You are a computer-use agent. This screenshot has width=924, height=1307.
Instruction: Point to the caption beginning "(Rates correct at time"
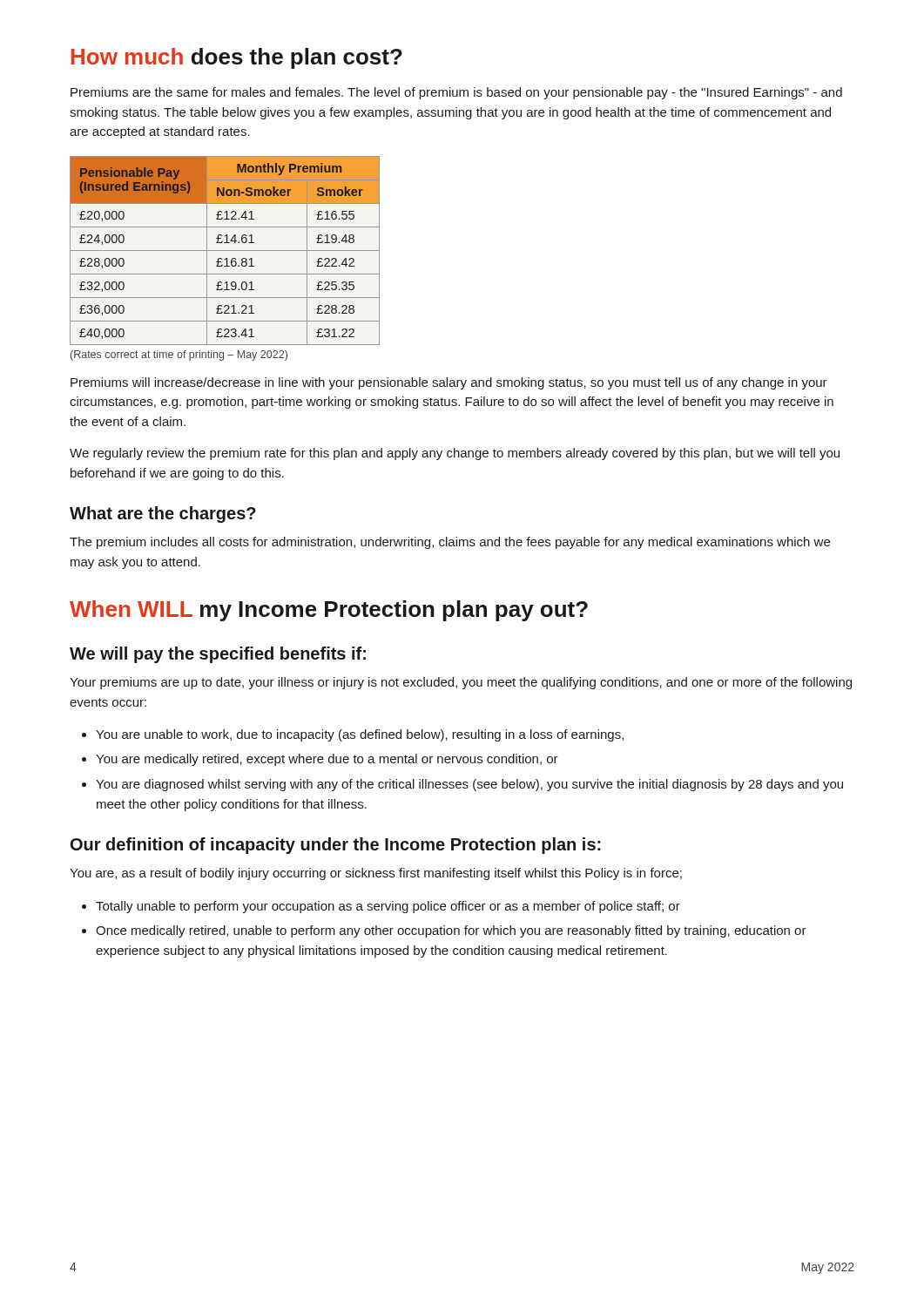(x=179, y=356)
